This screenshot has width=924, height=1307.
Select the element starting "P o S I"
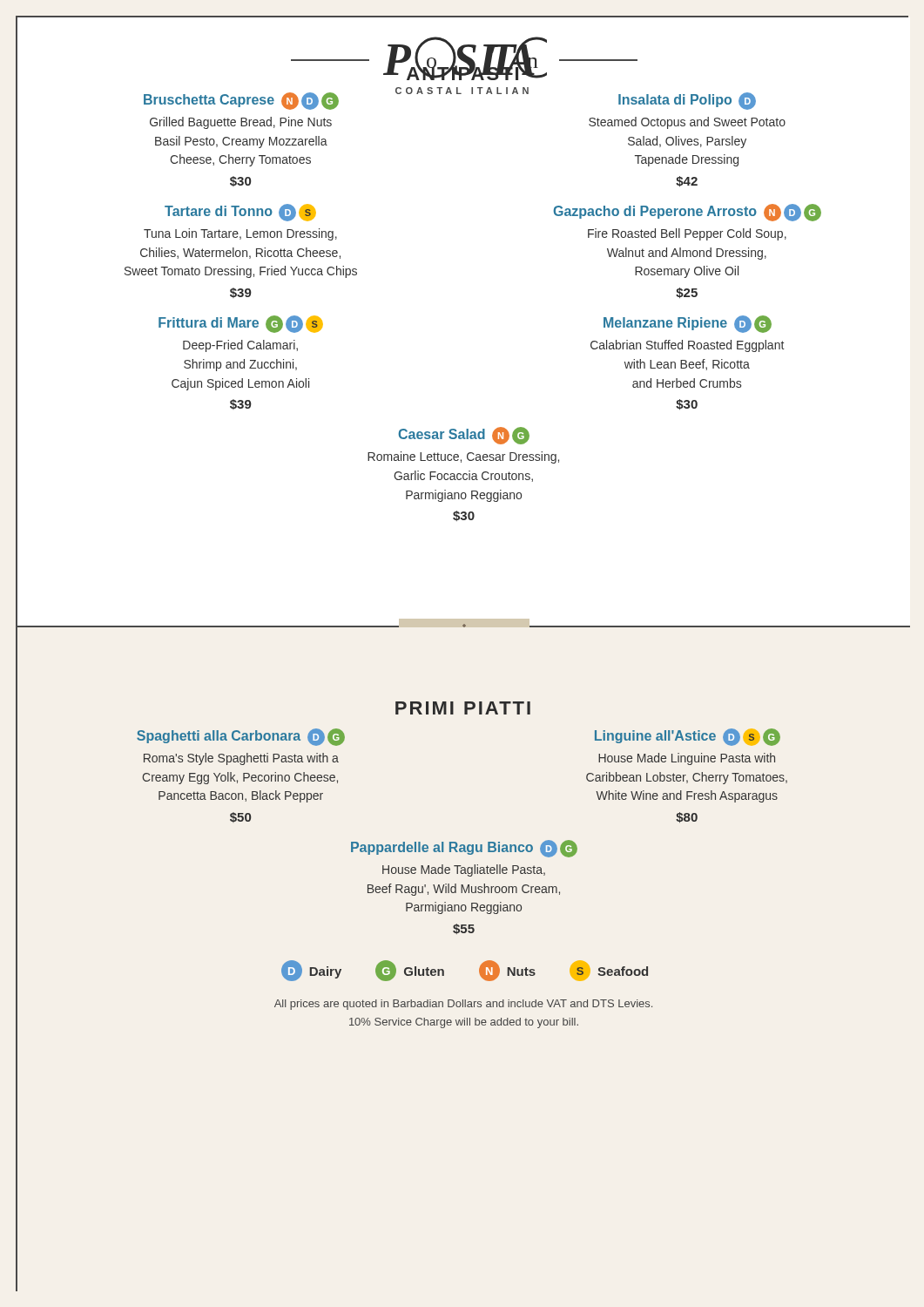pyautogui.click(x=464, y=64)
